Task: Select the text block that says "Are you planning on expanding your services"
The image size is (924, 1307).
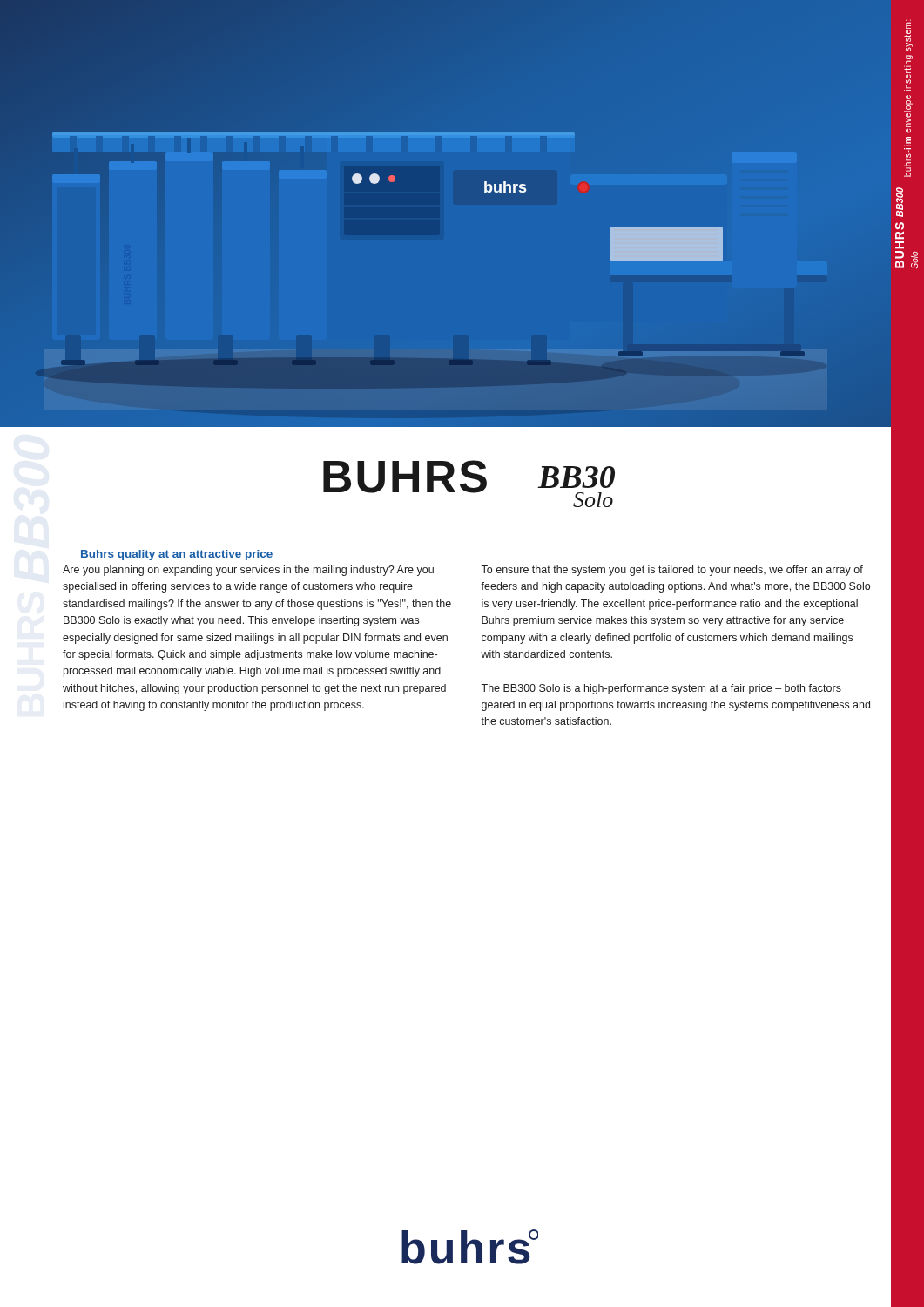Action: tap(248, 570)
